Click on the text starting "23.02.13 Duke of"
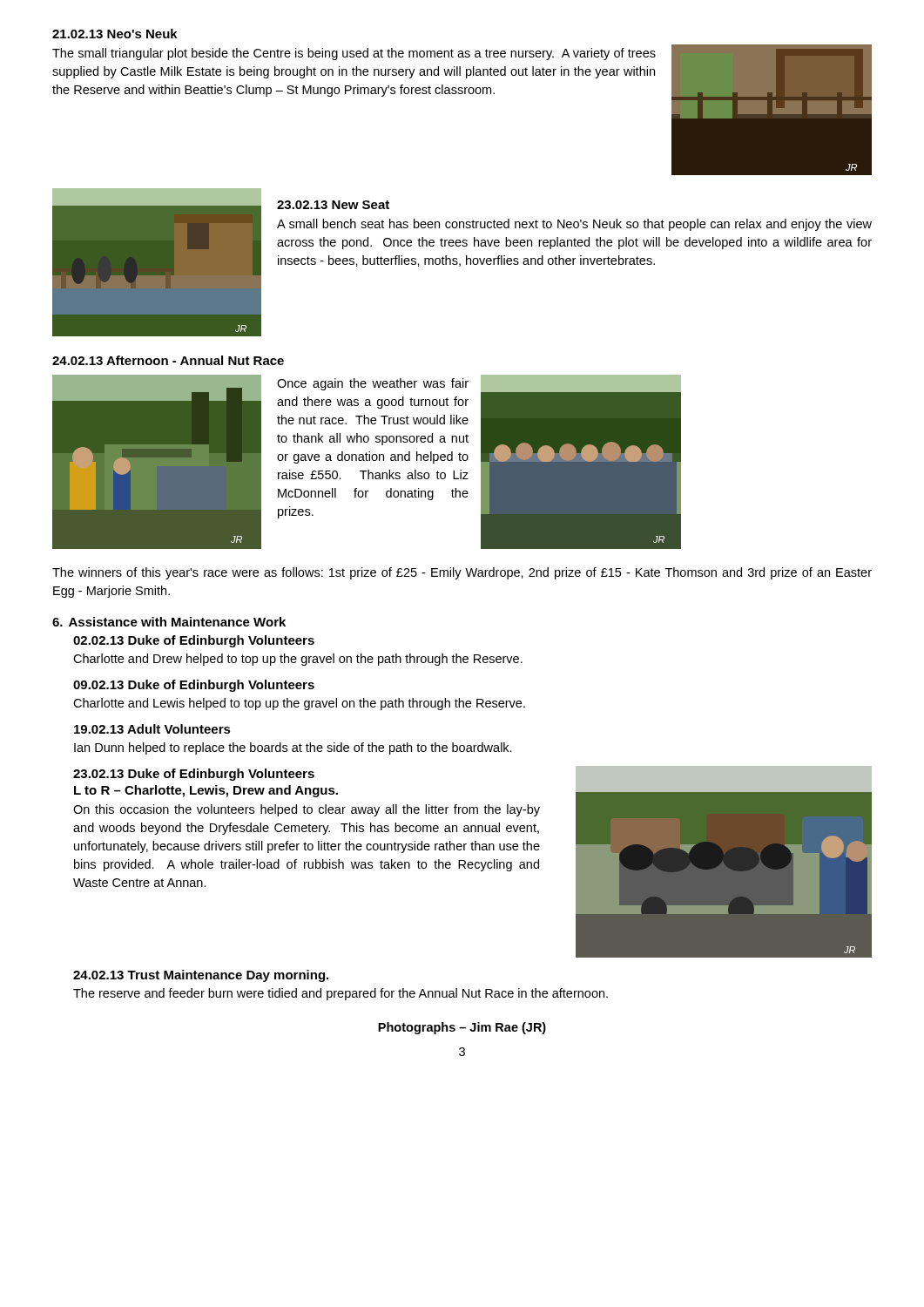The width and height of the screenshot is (924, 1307). tap(194, 773)
